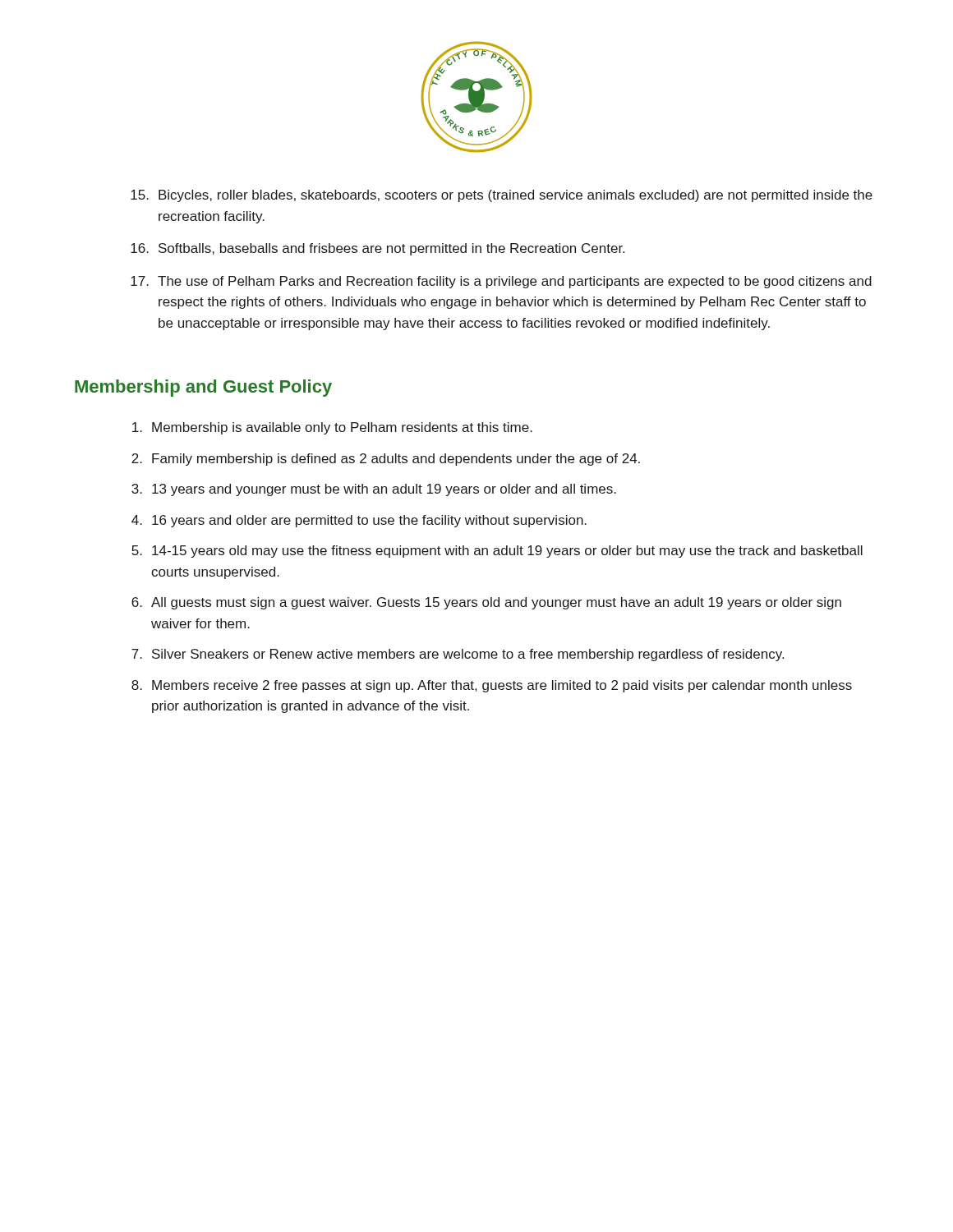Find the text block starting "2. Family membership"
The height and width of the screenshot is (1232, 953).
[x=493, y=459]
